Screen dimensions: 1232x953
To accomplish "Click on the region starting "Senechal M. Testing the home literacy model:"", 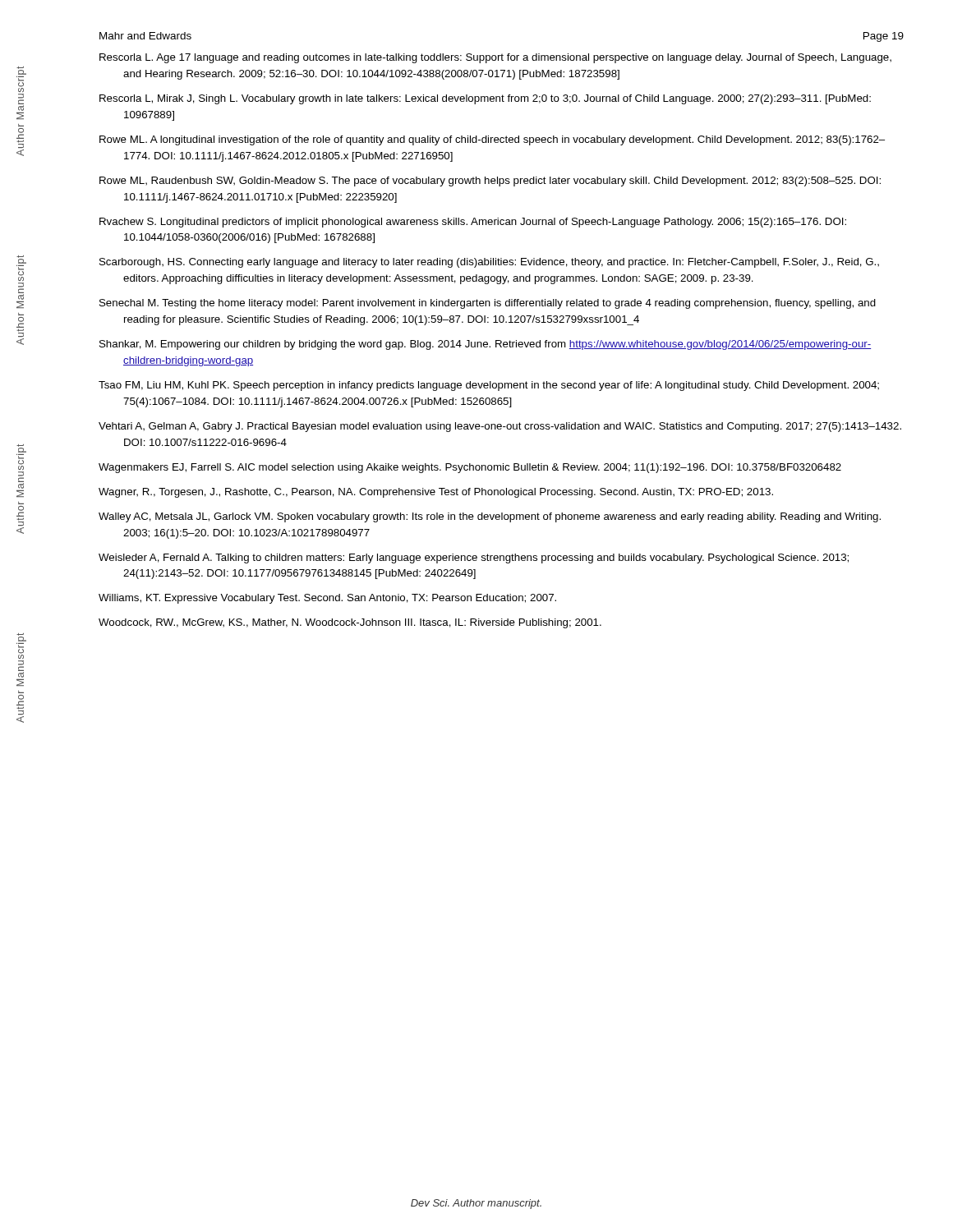I will coord(487,311).
